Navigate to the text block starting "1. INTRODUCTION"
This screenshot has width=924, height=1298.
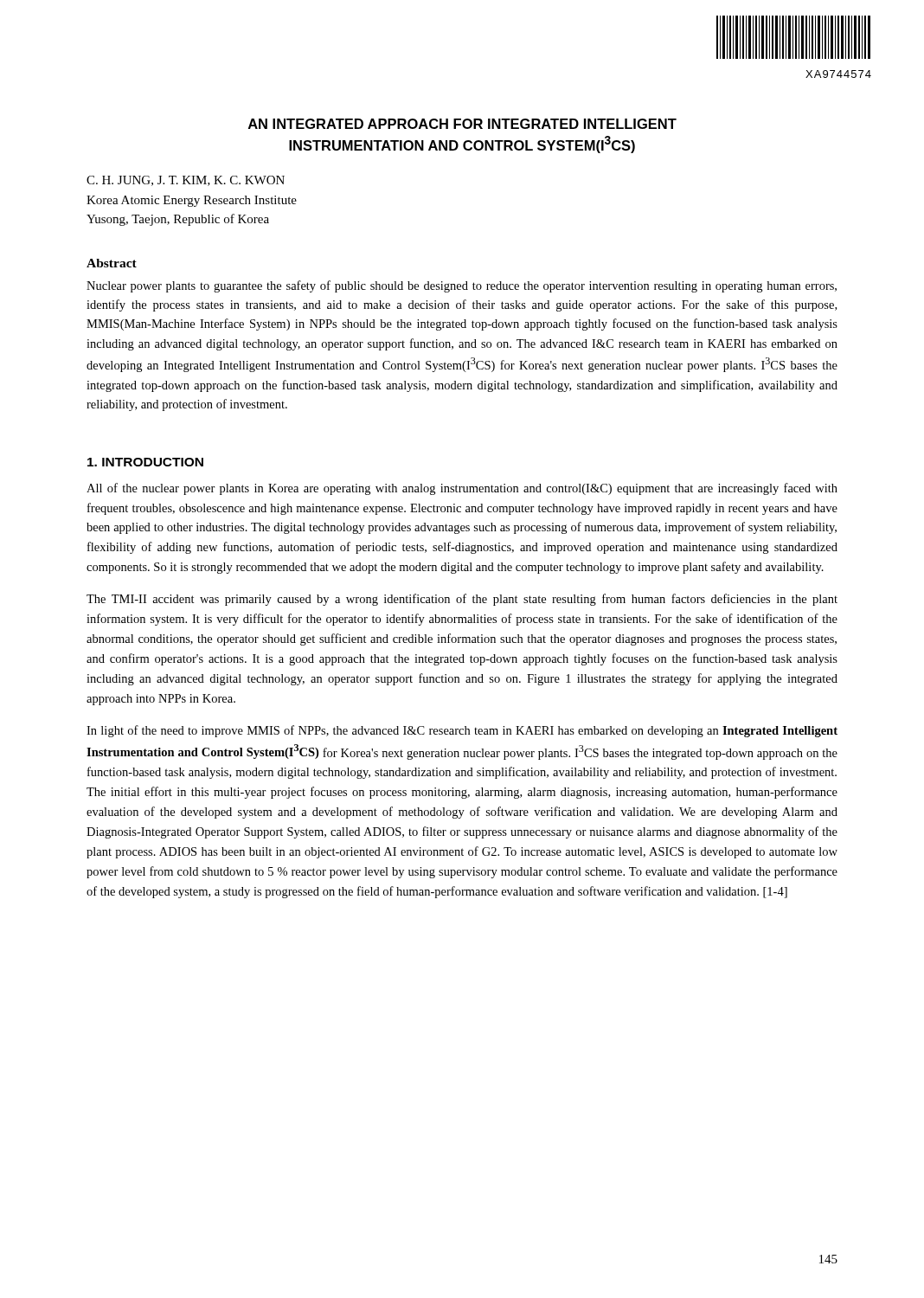tap(145, 461)
